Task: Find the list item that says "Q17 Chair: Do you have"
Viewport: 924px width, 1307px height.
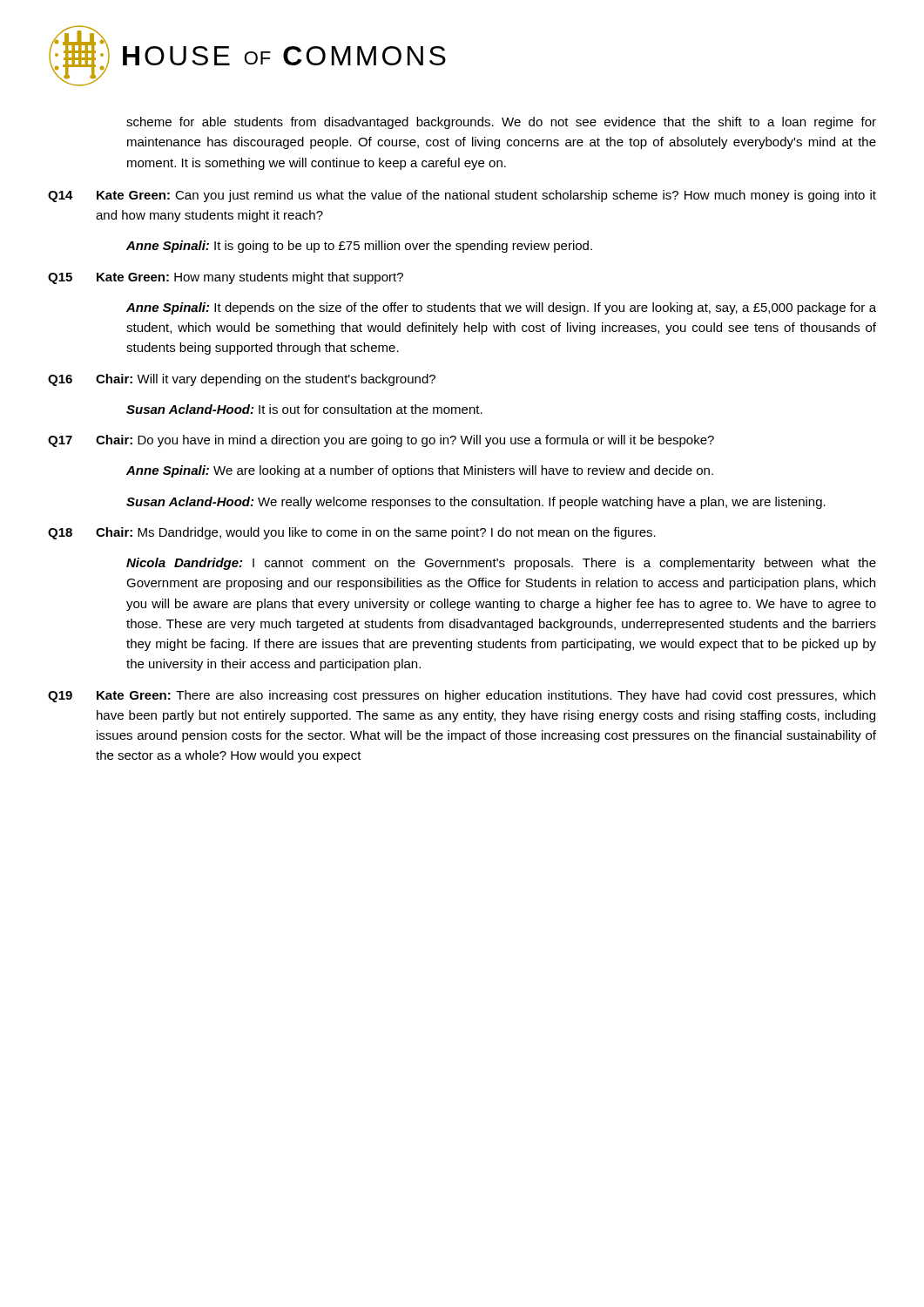Action: 462,440
